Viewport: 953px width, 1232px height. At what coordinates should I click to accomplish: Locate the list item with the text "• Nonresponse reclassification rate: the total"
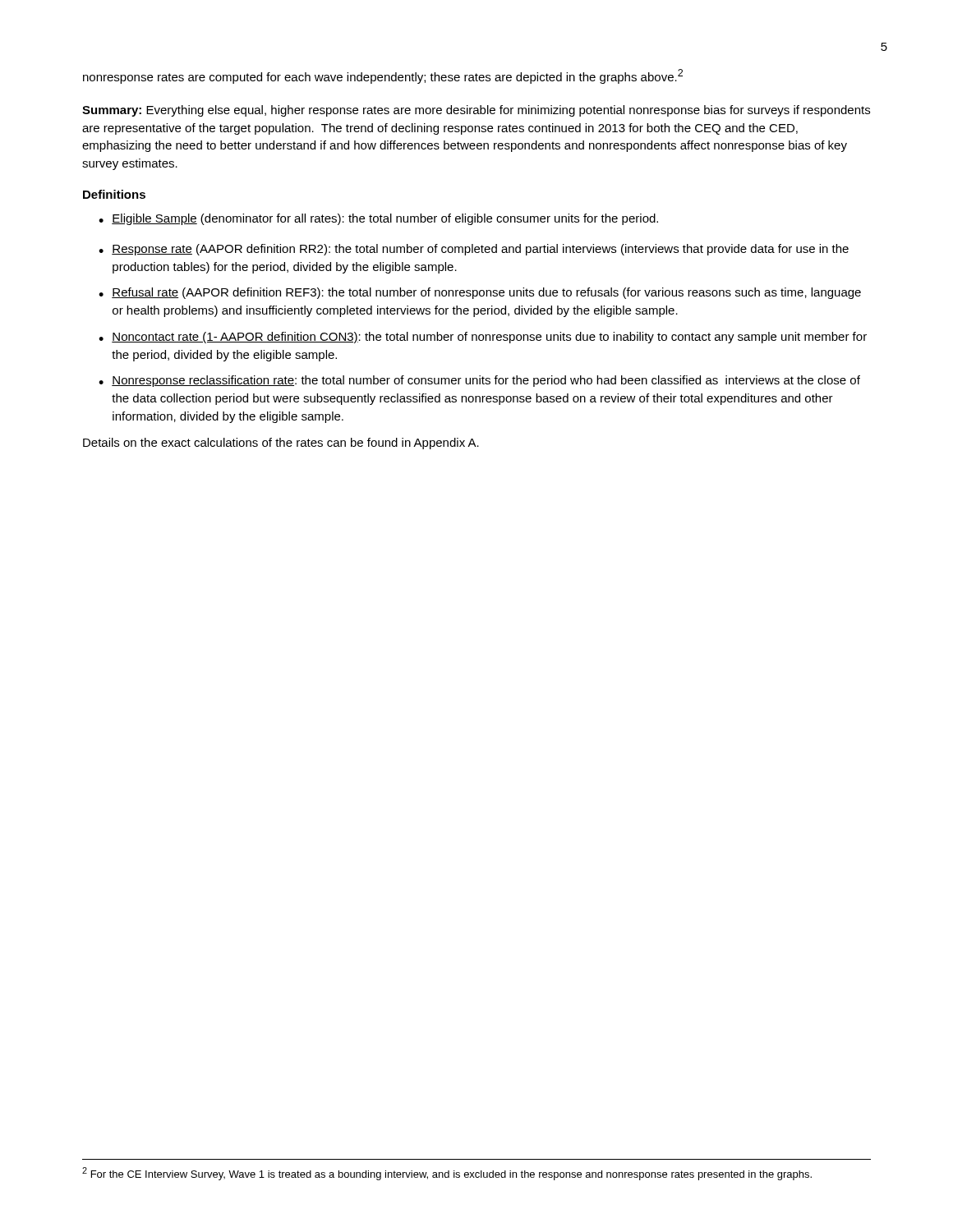pos(485,398)
